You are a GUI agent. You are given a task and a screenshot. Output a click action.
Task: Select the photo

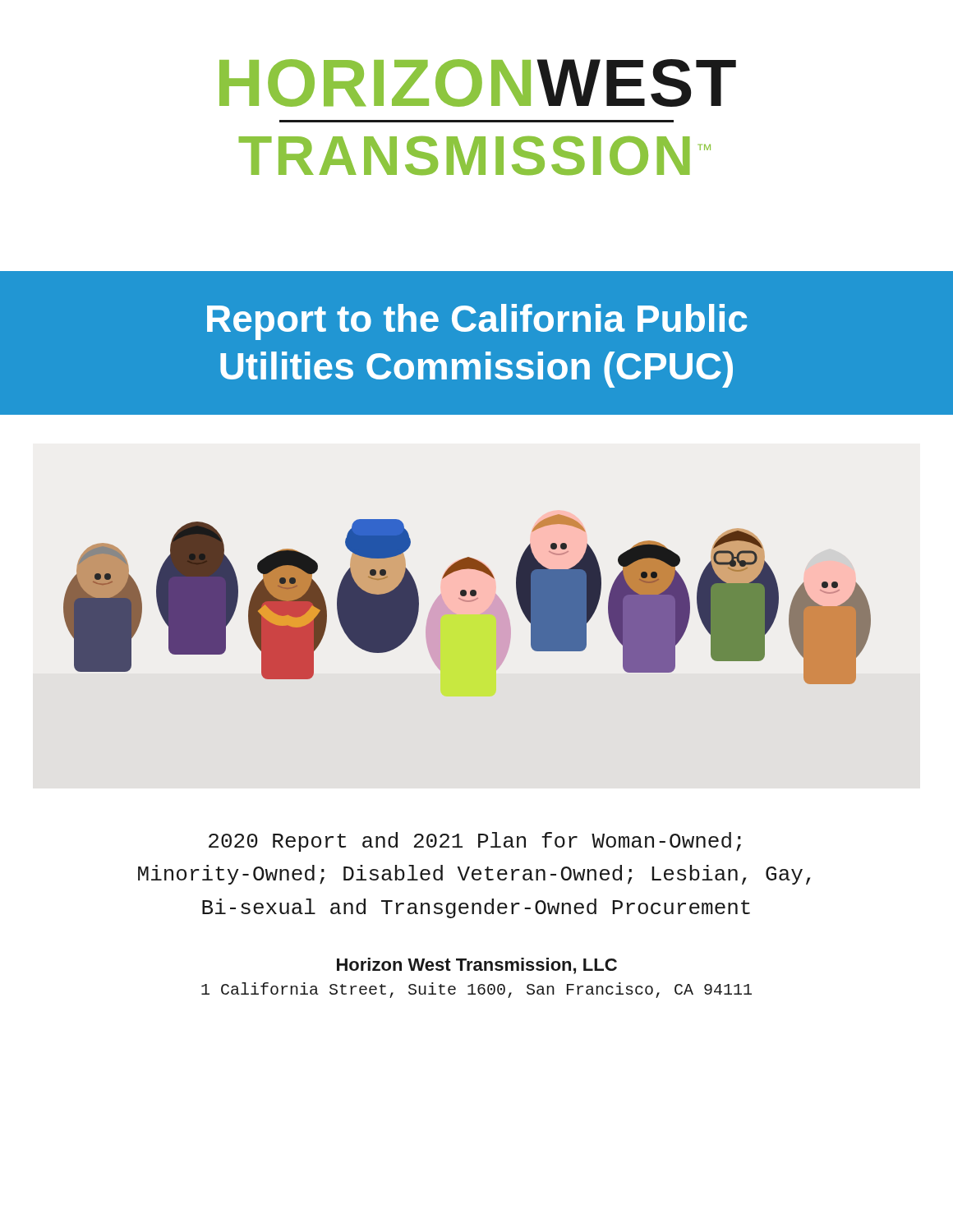[x=476, y=616]
